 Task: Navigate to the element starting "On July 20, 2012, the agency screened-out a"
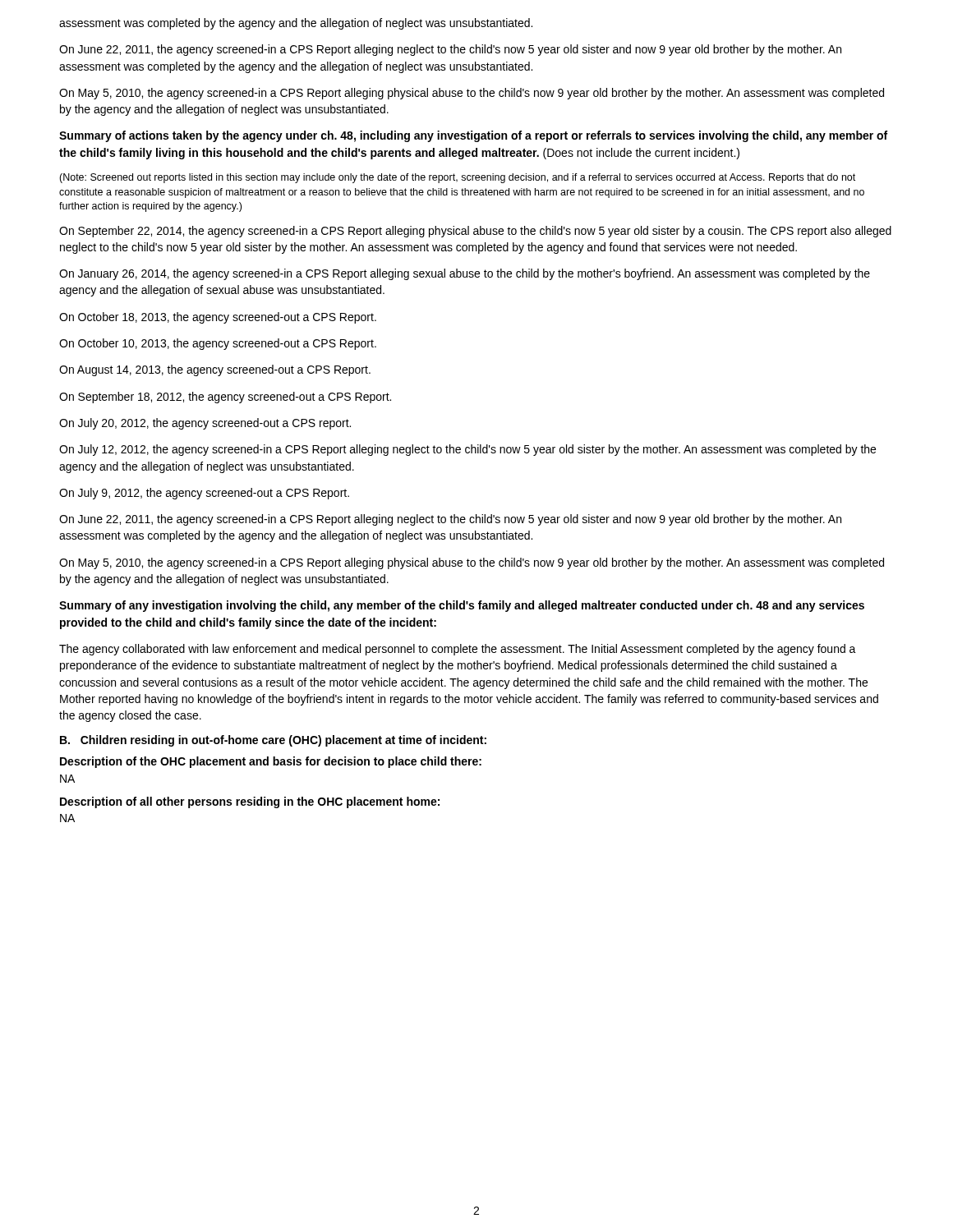206,423
